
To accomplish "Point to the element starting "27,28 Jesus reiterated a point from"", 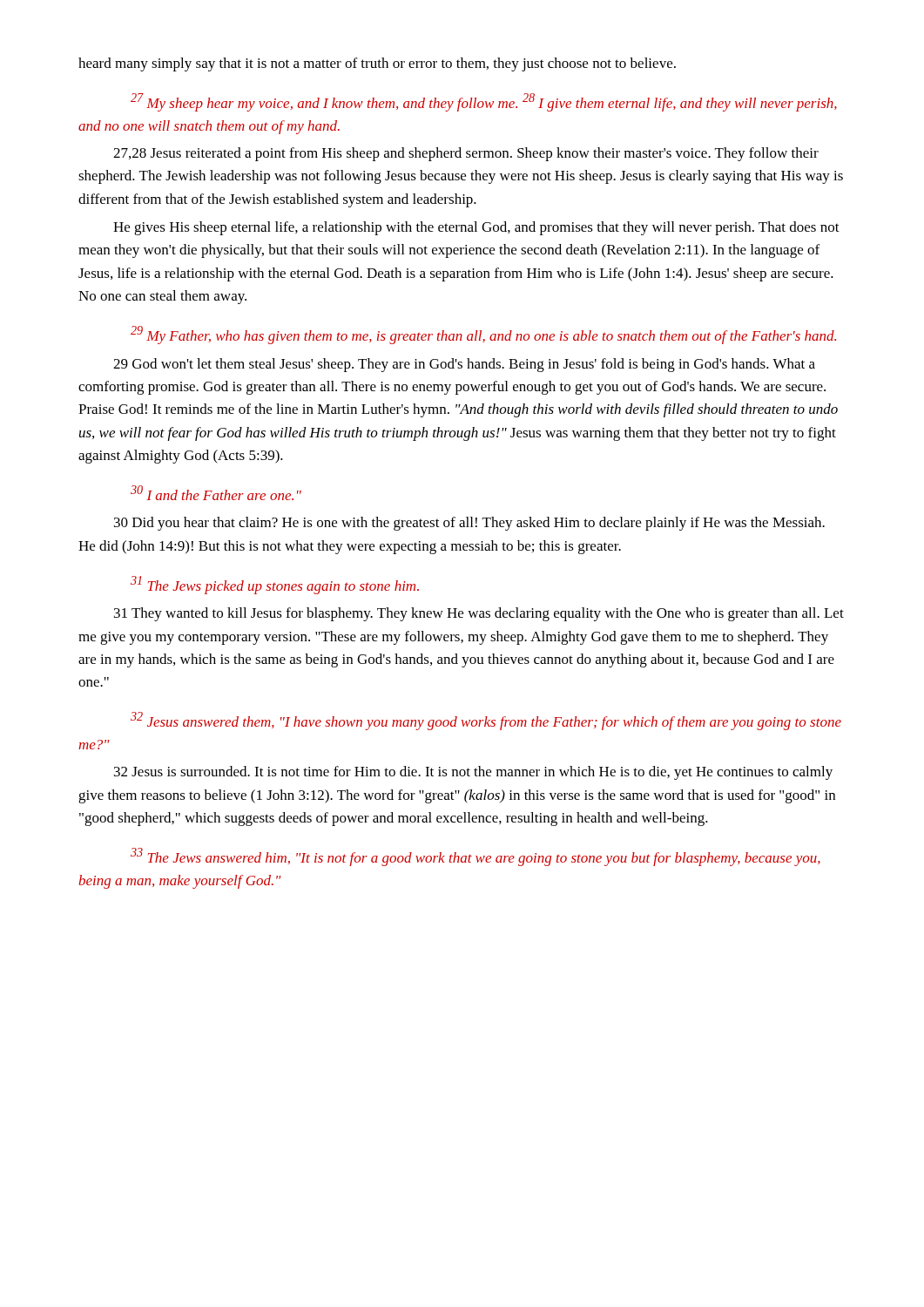I will pos(462,225).
